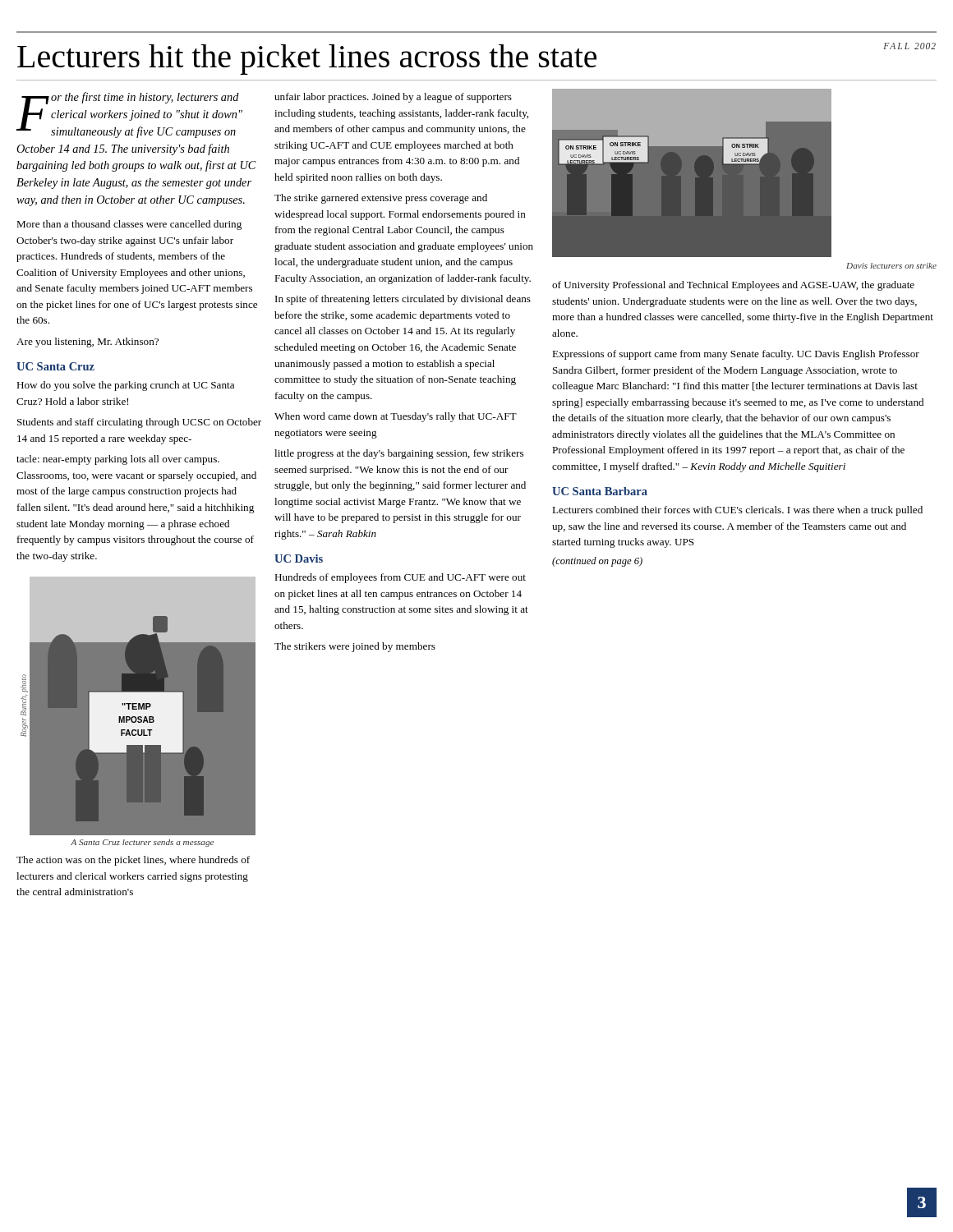This screenshot has width=953, height=1232.
Task: Find the text block containing "Expressions of support came from many Senate faculty."
Action: (x=738, y=410)
